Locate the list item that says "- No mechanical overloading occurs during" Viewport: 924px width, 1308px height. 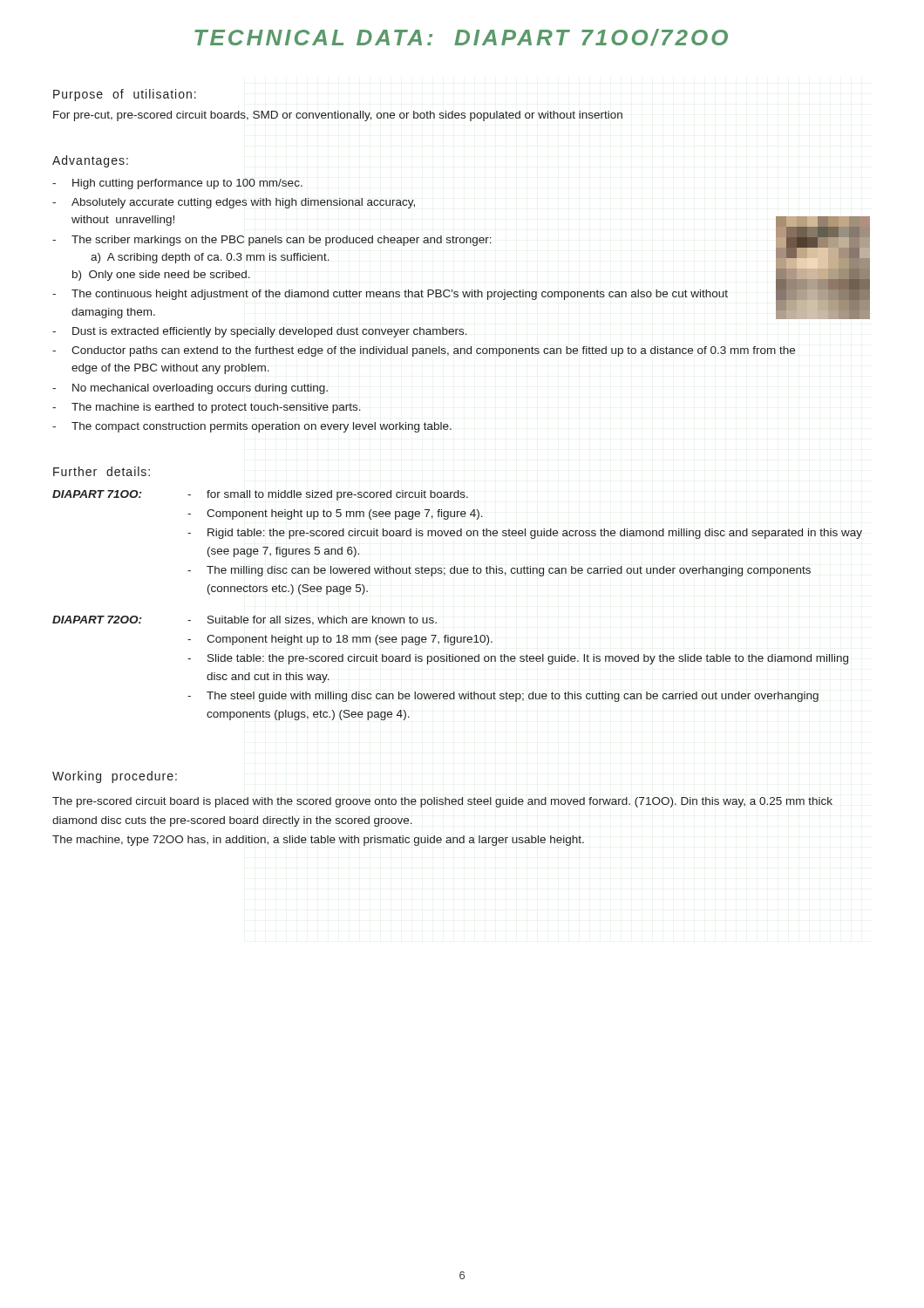pyautogui.click(x=190, y=389)
